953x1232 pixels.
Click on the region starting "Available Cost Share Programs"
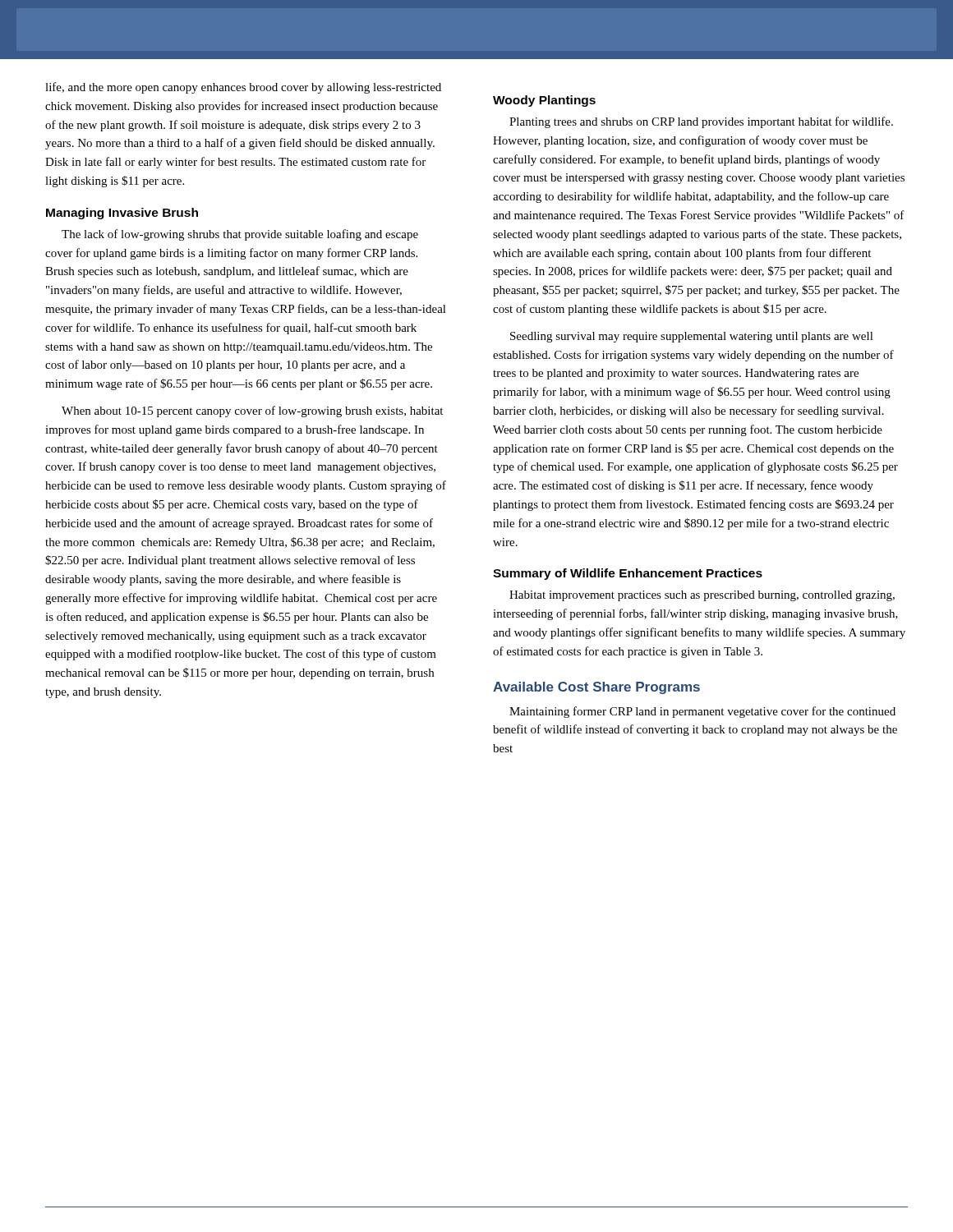597,687
